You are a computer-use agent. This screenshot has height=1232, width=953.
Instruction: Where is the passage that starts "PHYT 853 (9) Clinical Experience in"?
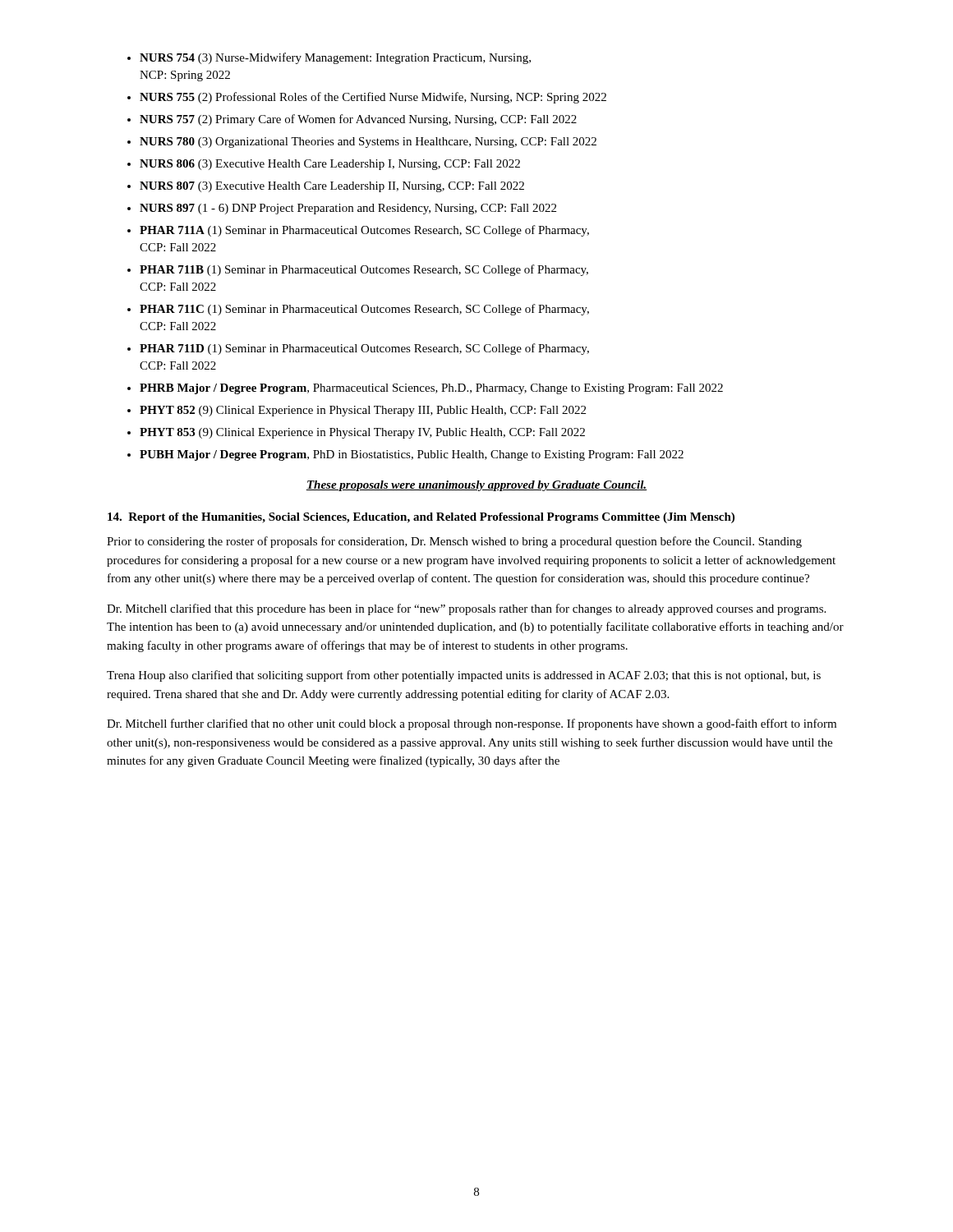click(363, 432)
